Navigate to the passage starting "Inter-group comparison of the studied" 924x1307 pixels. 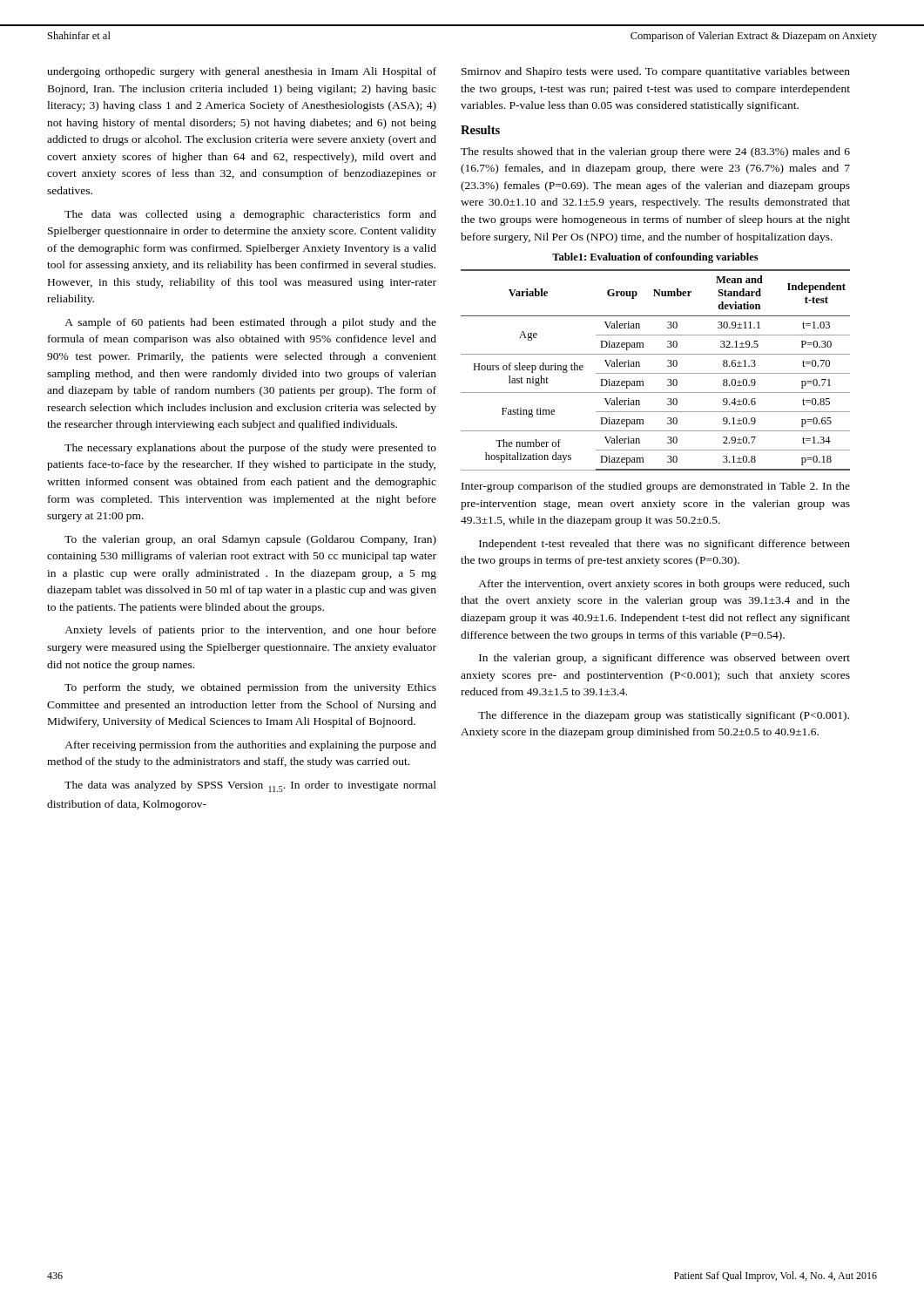655,503
